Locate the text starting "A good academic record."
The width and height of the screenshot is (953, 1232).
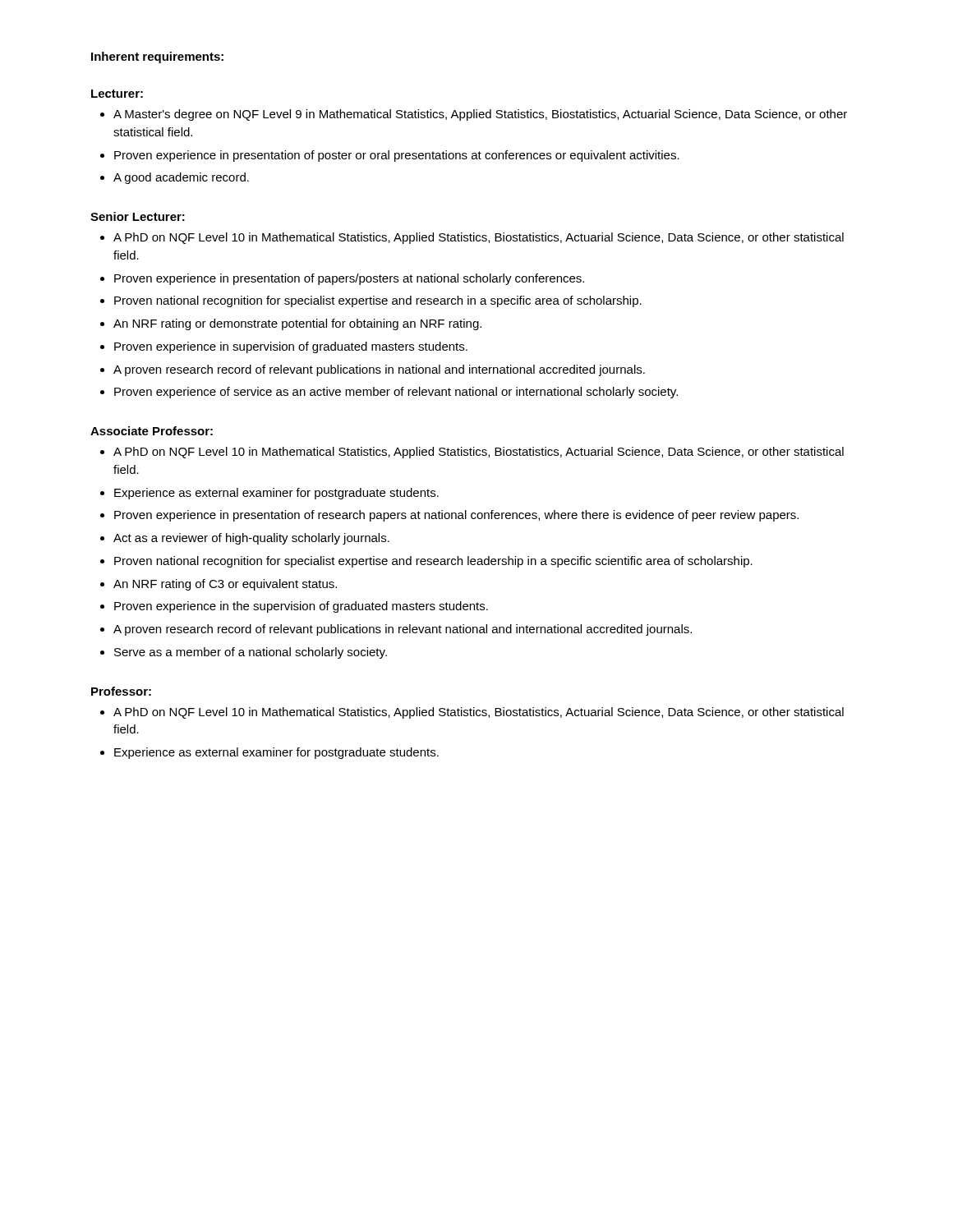tap(181, 178)
